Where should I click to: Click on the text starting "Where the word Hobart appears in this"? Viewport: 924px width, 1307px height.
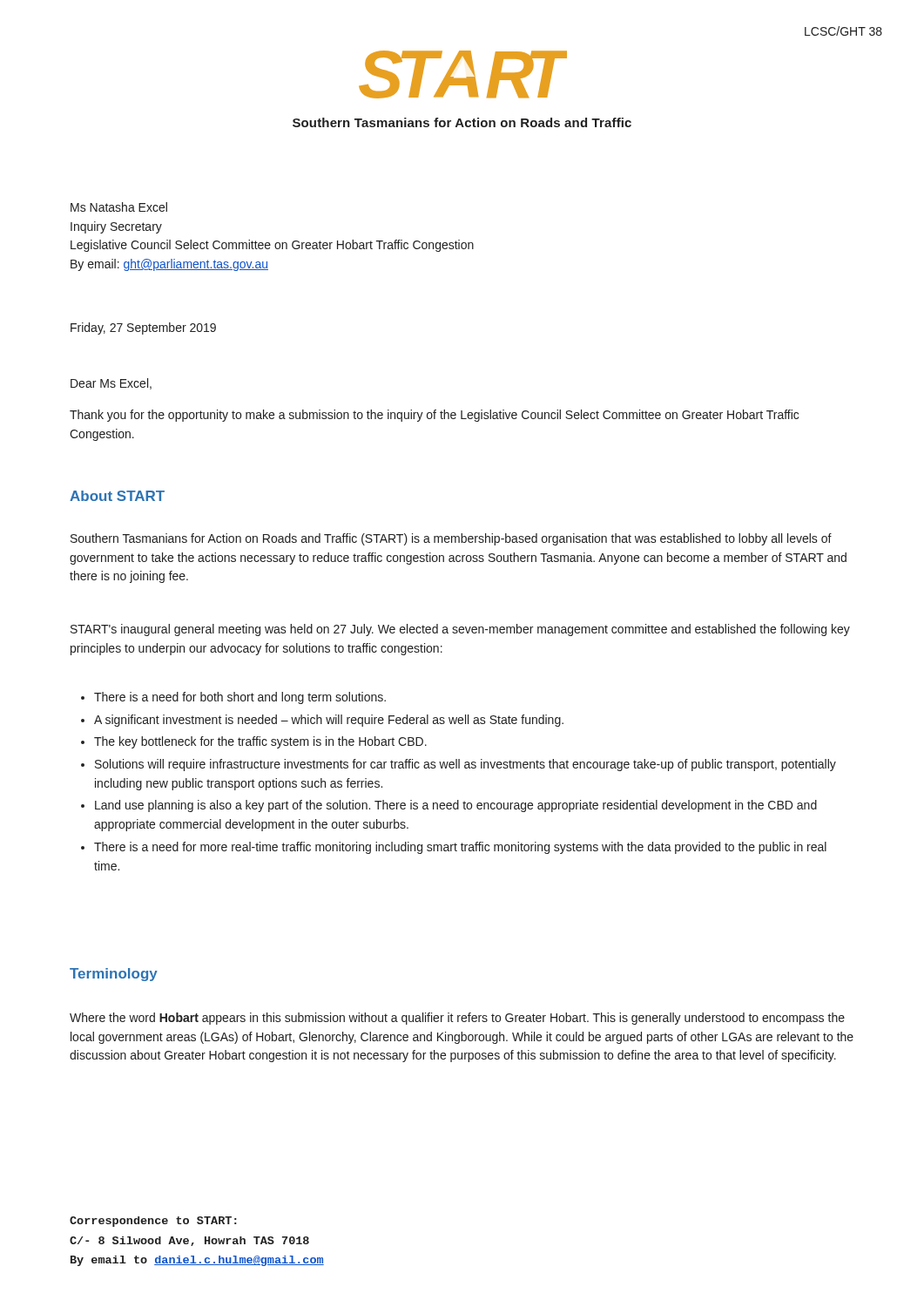tap(462, 1037)
